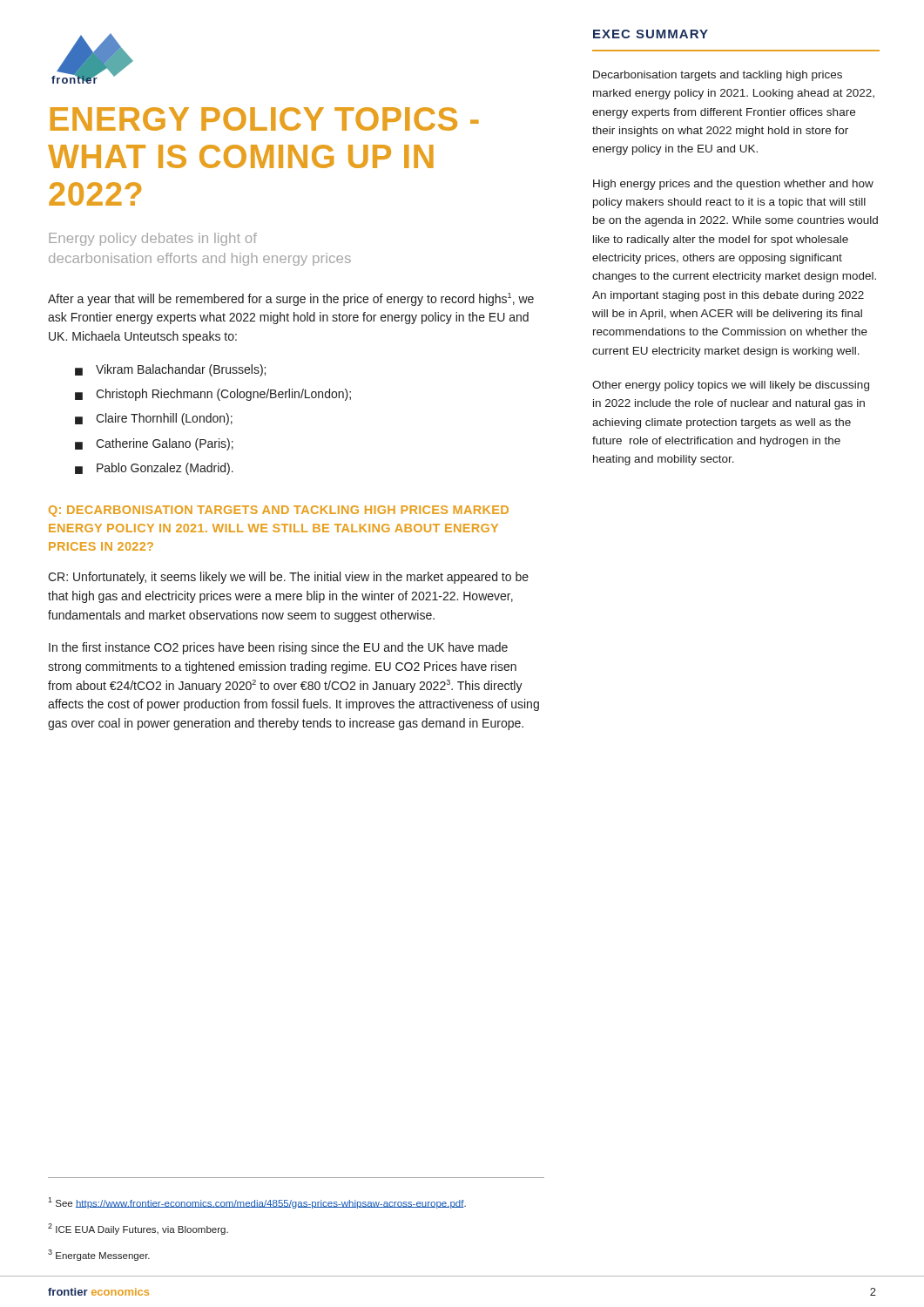The width and height of the screenshot is (924, 1307).
Task: Click the passage that begins "Other energy policy topics we will likely"
Action: [x=736, y=422]
